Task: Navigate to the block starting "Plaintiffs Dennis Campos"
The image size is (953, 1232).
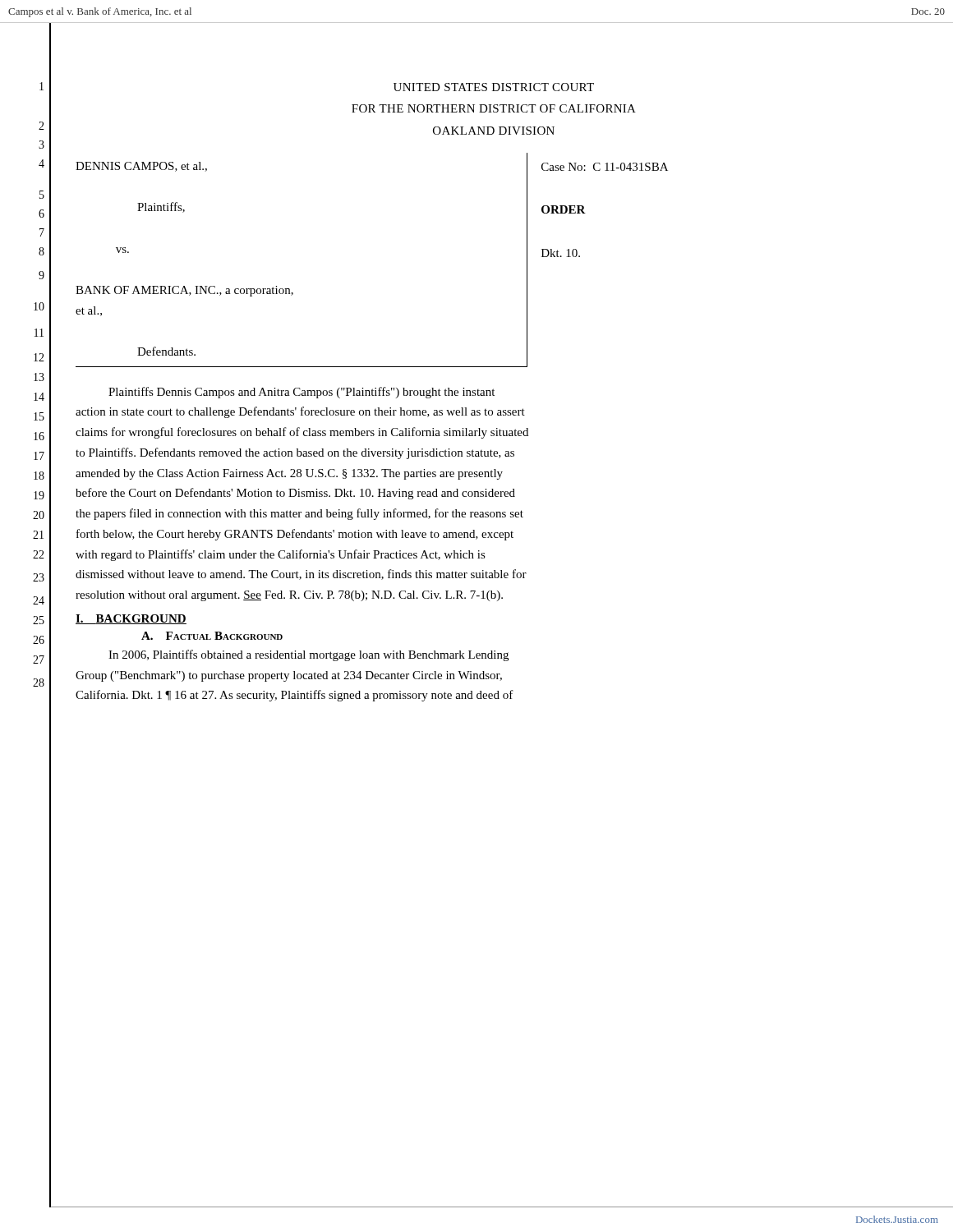Action: [x=494, y=493]
